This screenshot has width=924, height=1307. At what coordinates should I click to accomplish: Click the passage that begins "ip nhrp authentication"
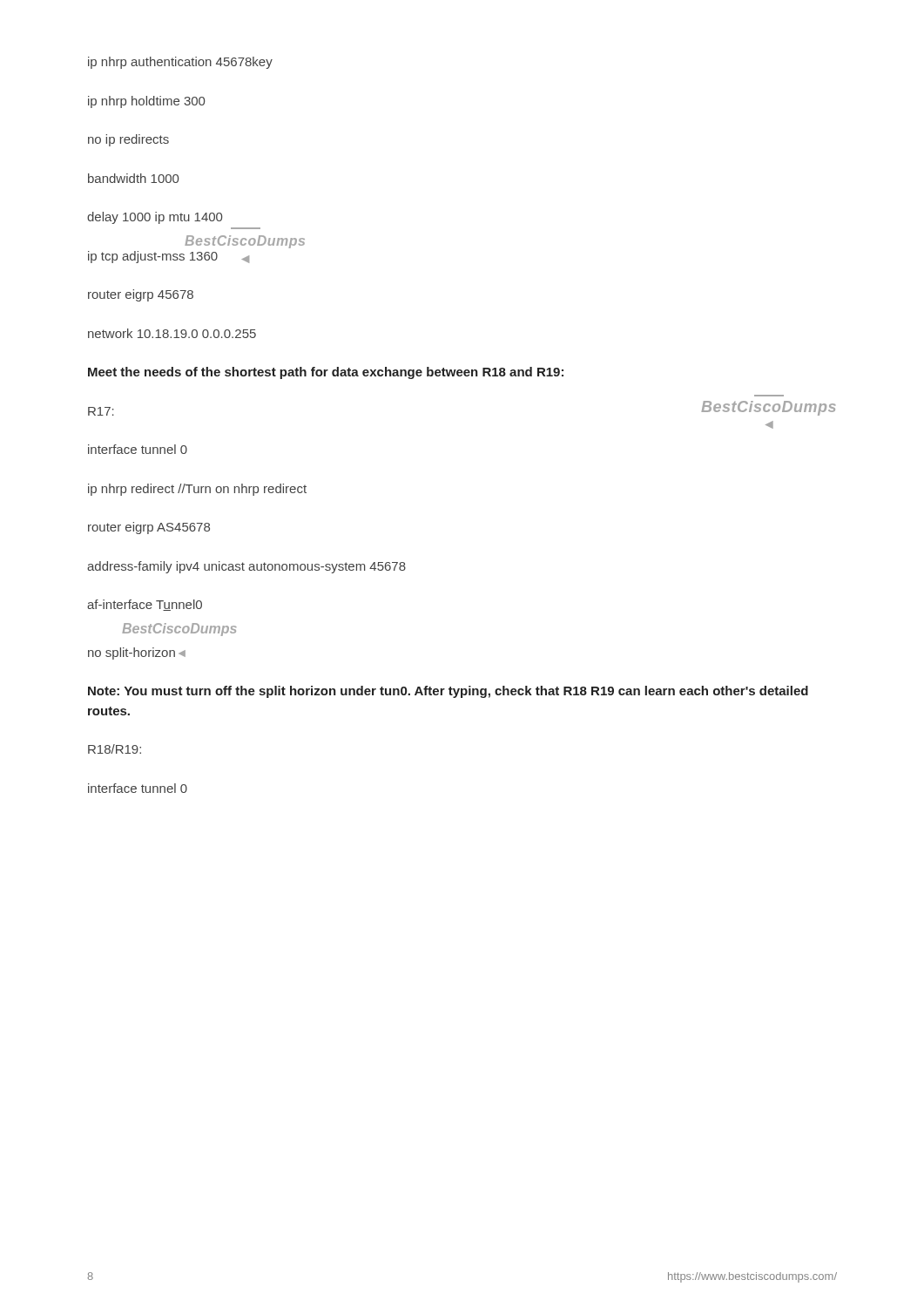coord(180,61)
